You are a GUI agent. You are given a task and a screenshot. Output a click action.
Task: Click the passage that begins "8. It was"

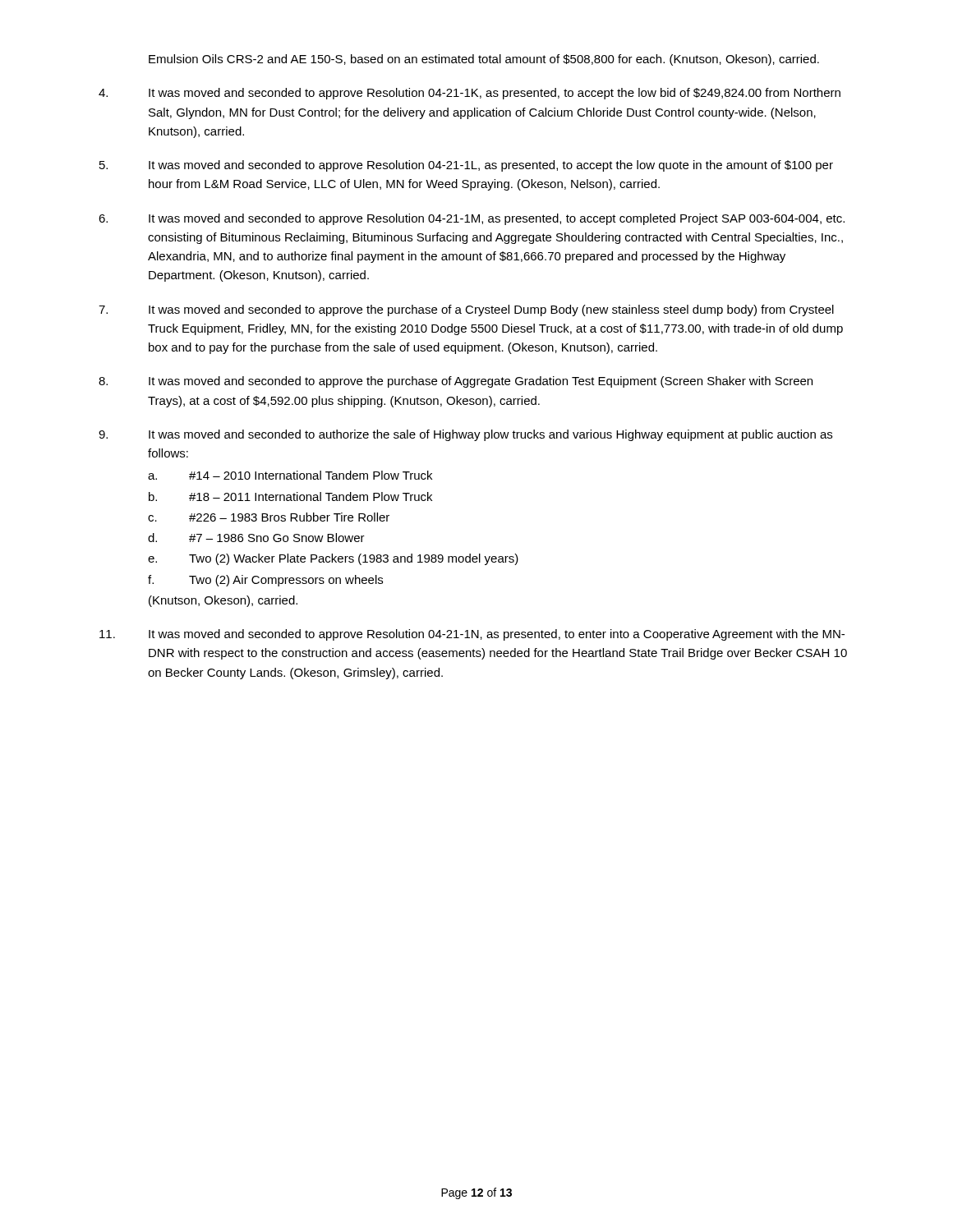tap(476, 391)
